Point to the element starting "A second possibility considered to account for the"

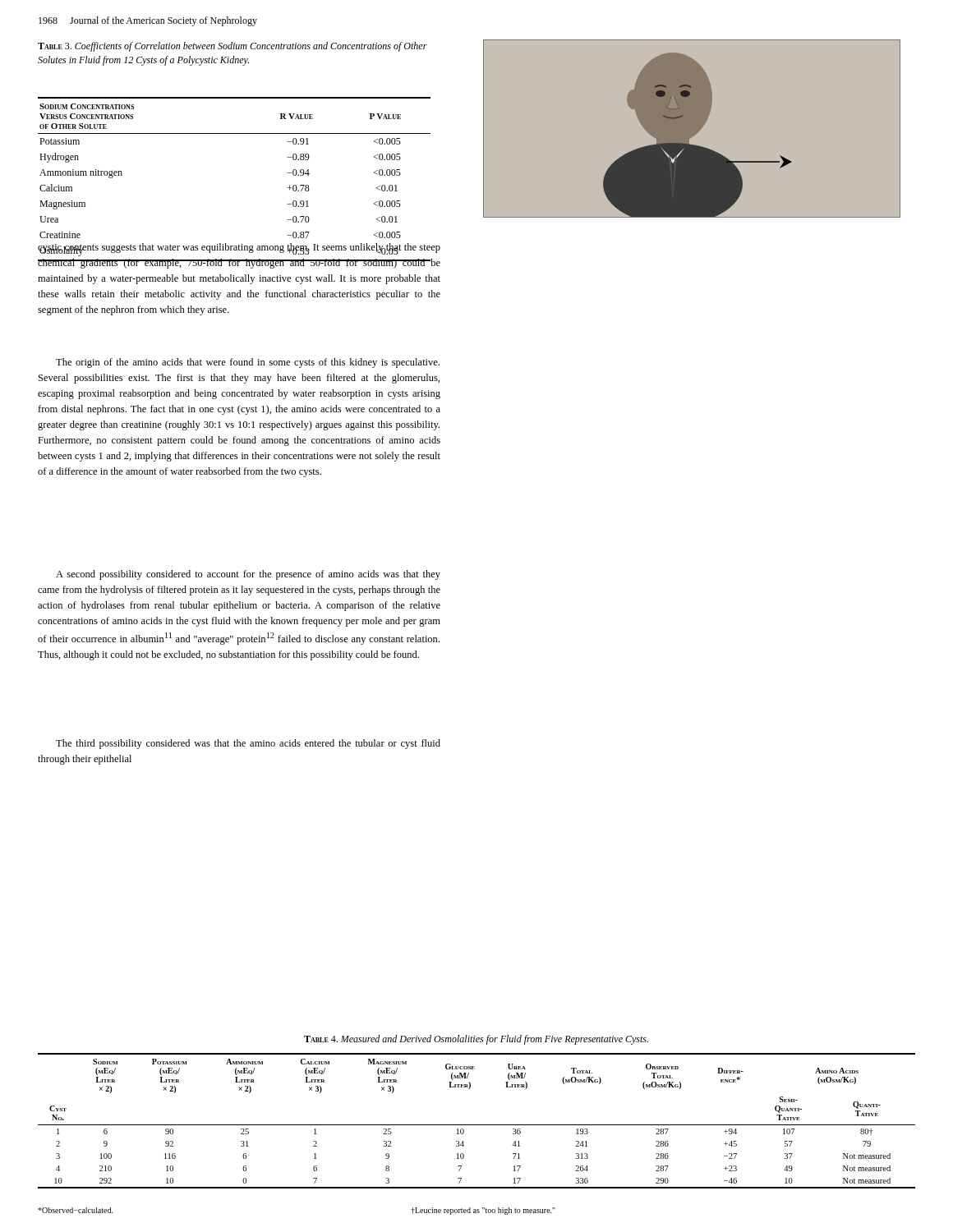point(239,614)
